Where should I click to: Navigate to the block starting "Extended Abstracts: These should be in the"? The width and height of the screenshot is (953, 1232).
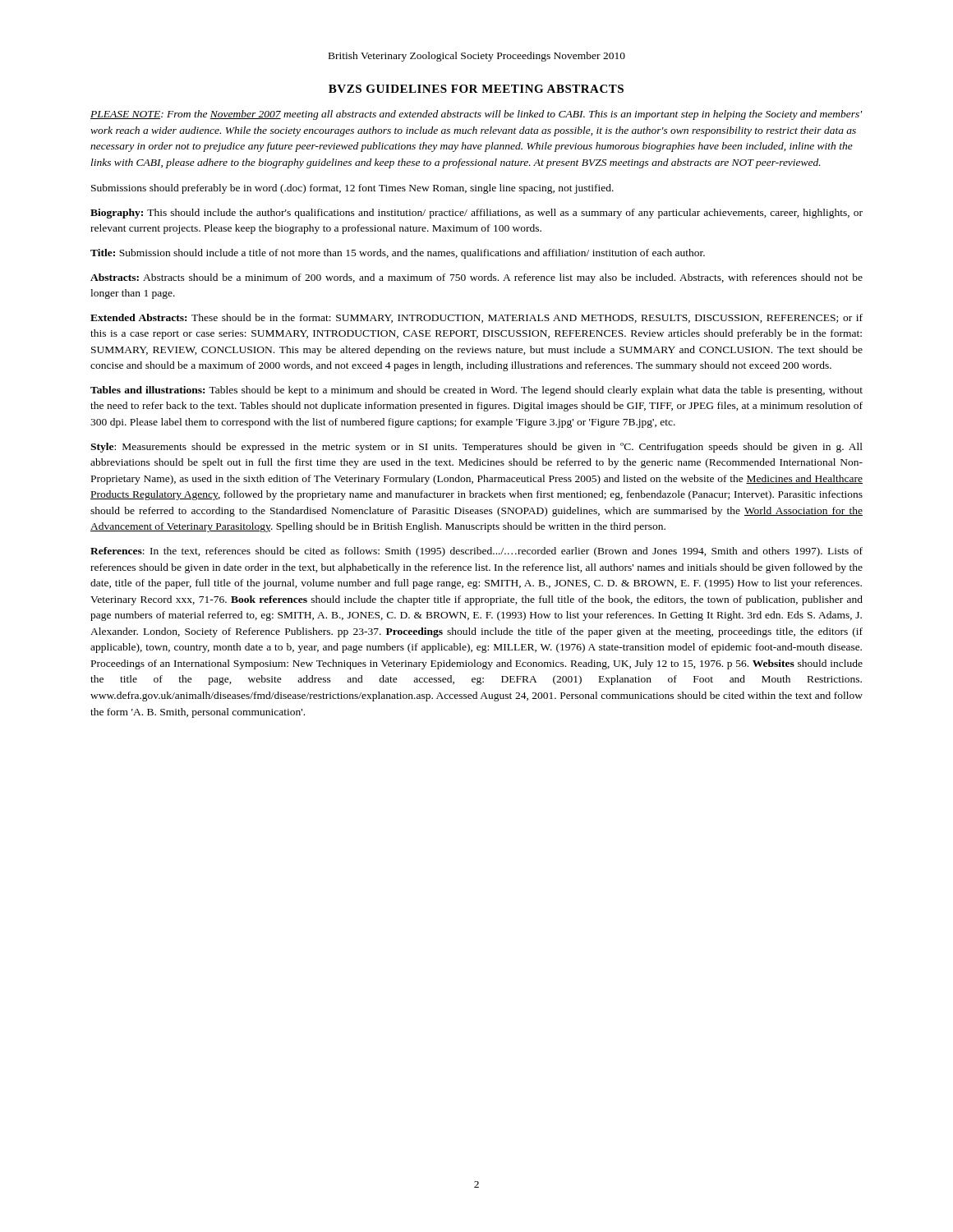[476, 341]
